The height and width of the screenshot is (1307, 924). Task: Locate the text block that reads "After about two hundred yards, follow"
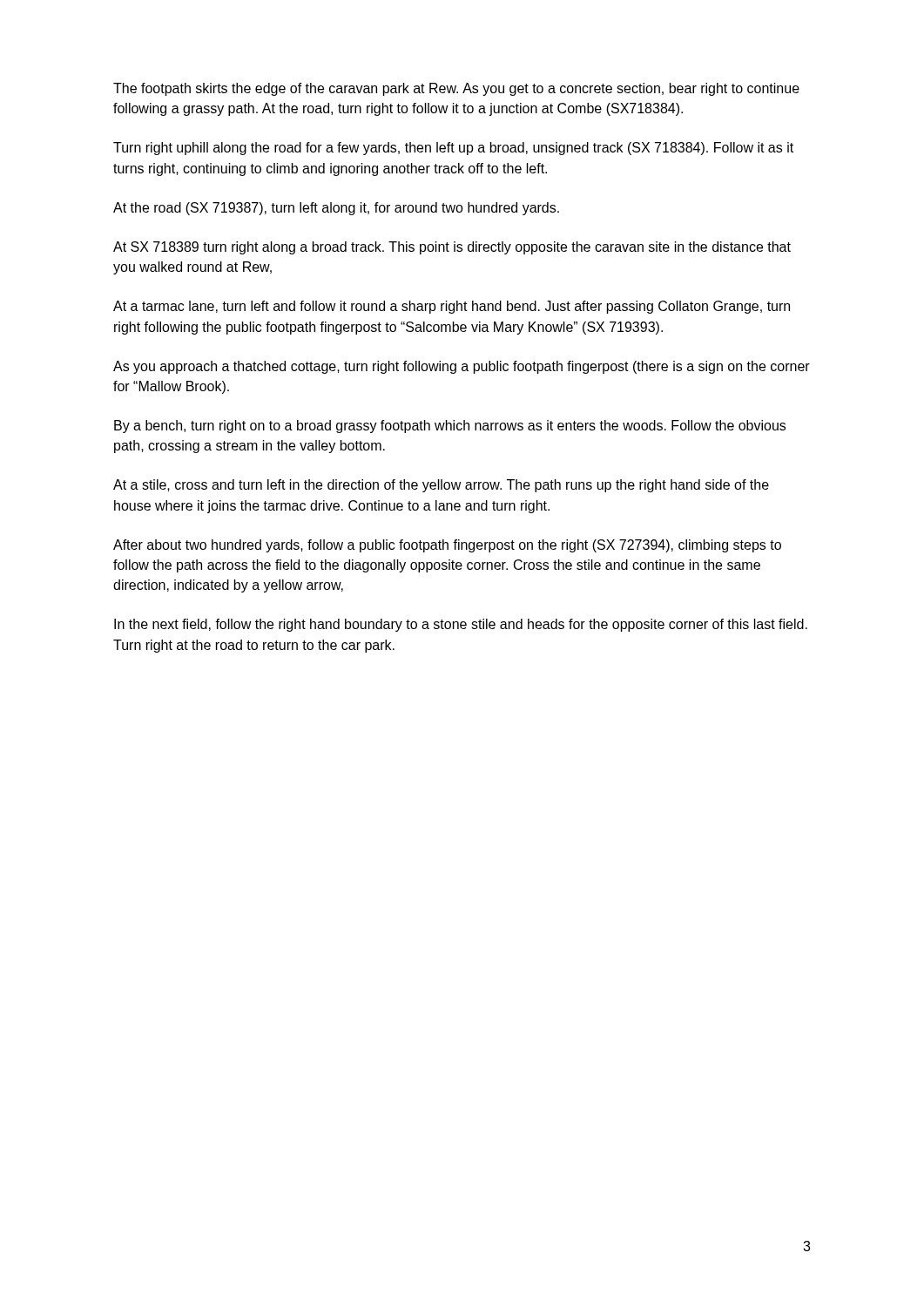(447, 565)
